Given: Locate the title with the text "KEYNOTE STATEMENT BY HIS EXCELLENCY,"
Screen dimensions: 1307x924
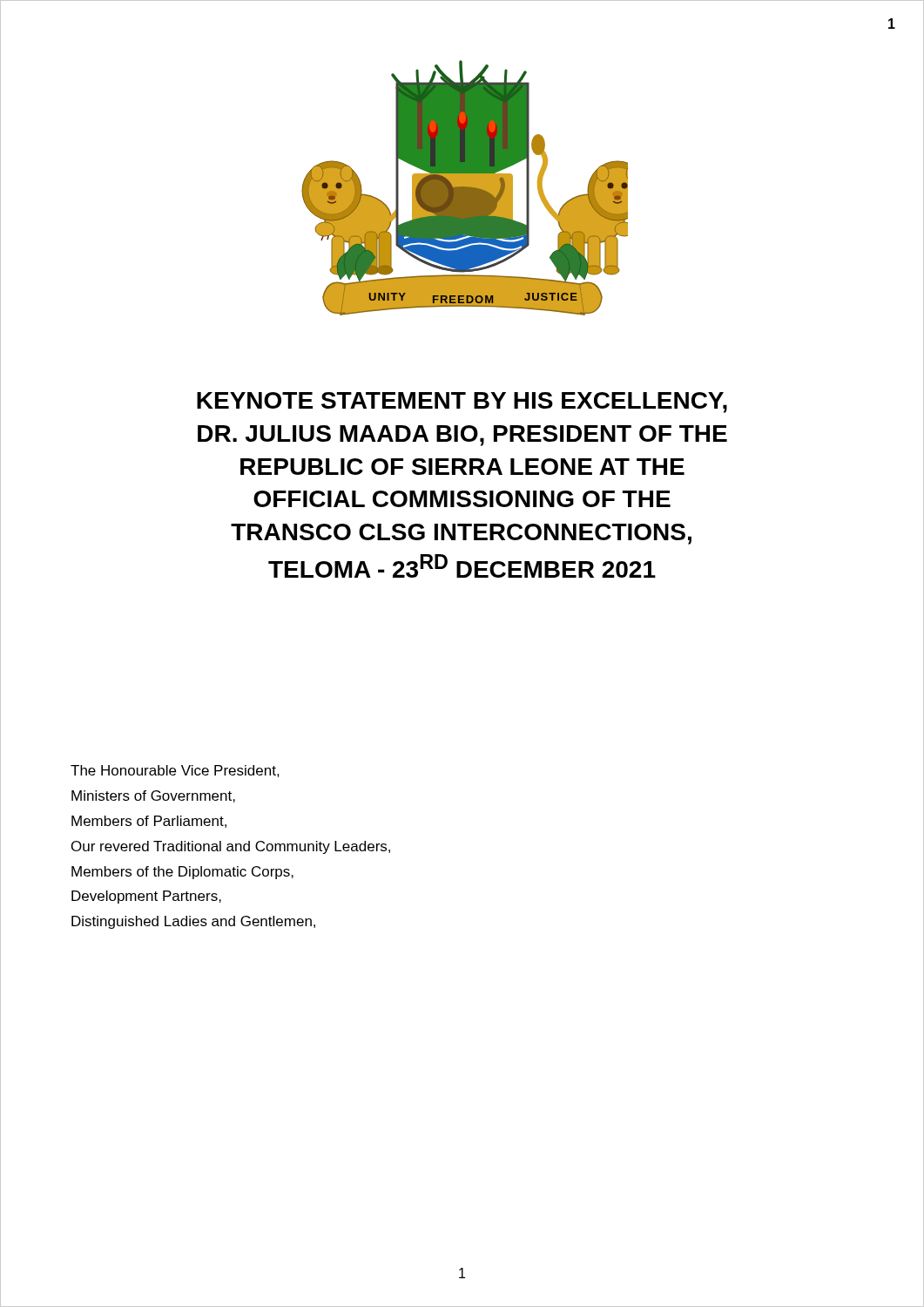Looking at the screenshot, I should [462, 485].
